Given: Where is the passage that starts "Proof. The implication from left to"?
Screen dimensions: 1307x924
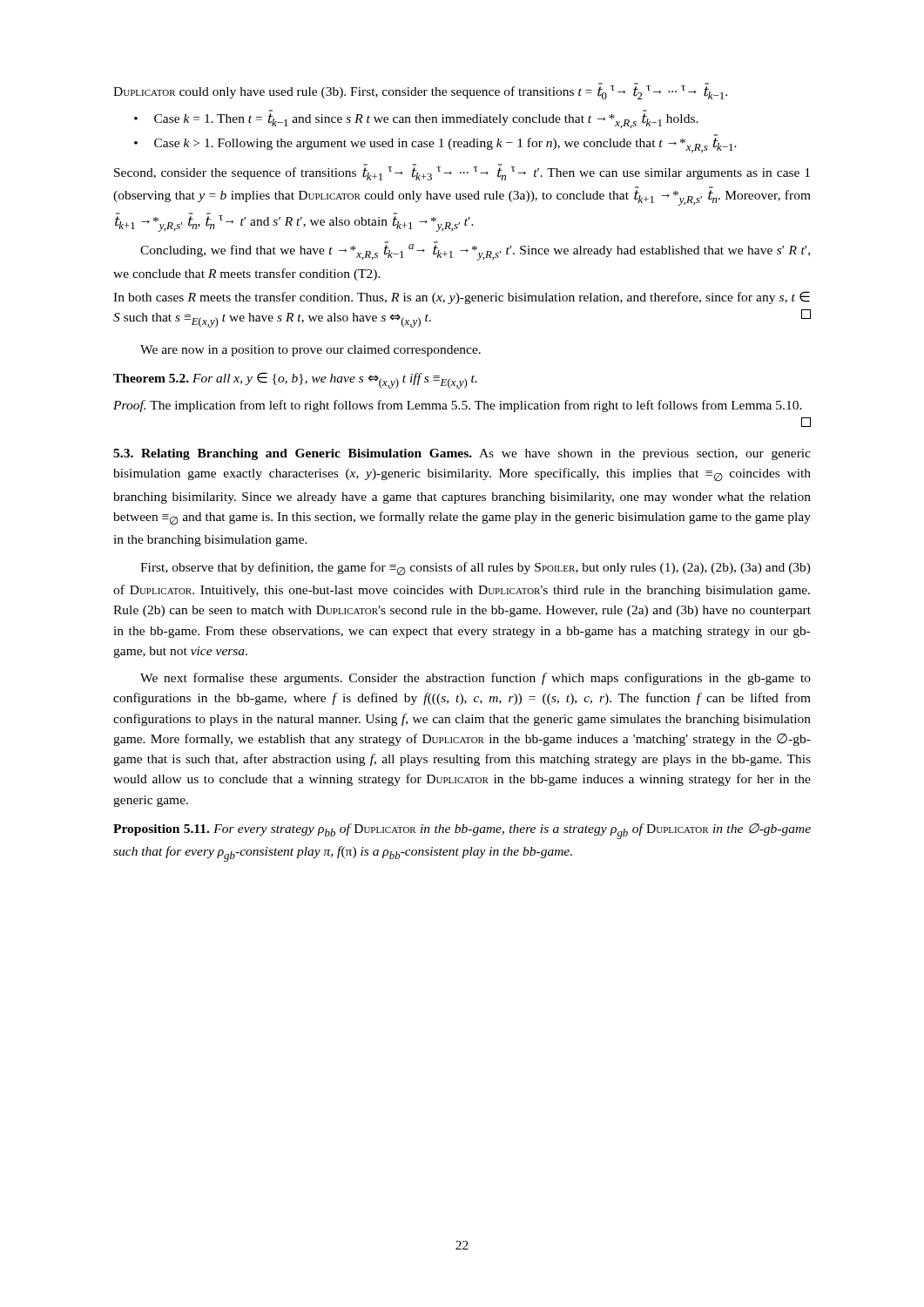Looking at the screenshot, I should tap(462, 404).
